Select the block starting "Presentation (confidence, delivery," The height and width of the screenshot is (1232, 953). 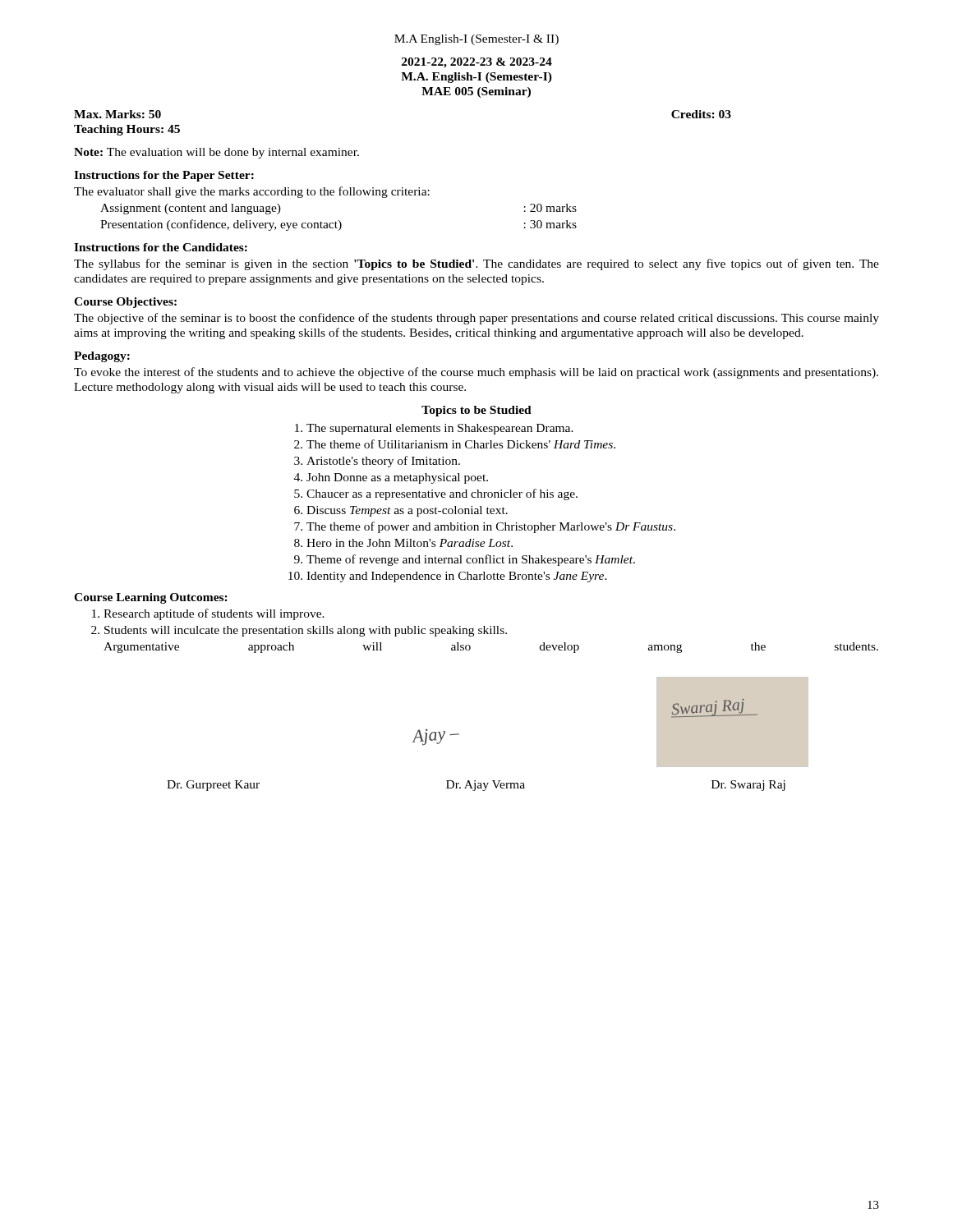point(338,225)
